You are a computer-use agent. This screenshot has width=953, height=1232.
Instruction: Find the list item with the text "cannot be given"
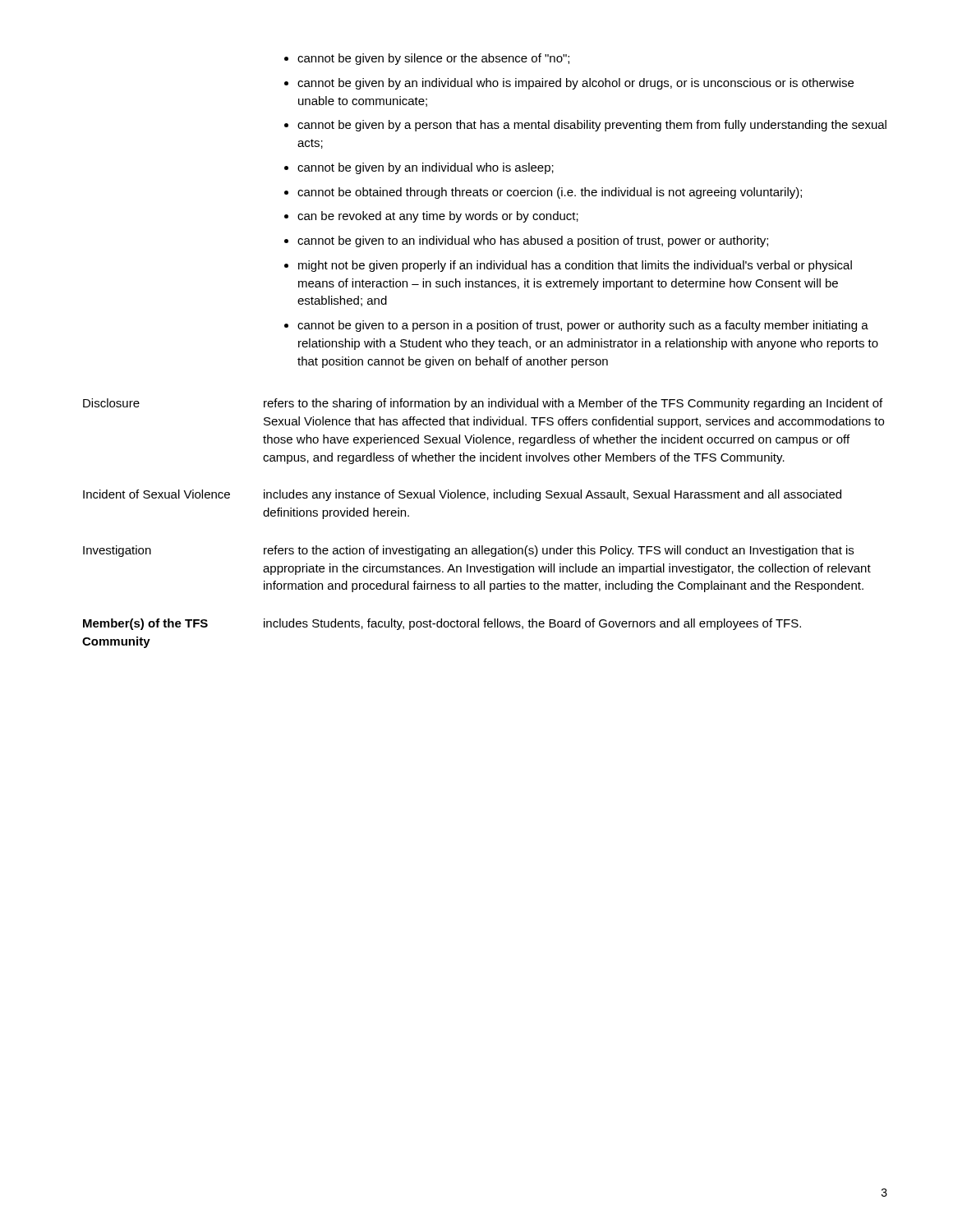tap(583, 210)
